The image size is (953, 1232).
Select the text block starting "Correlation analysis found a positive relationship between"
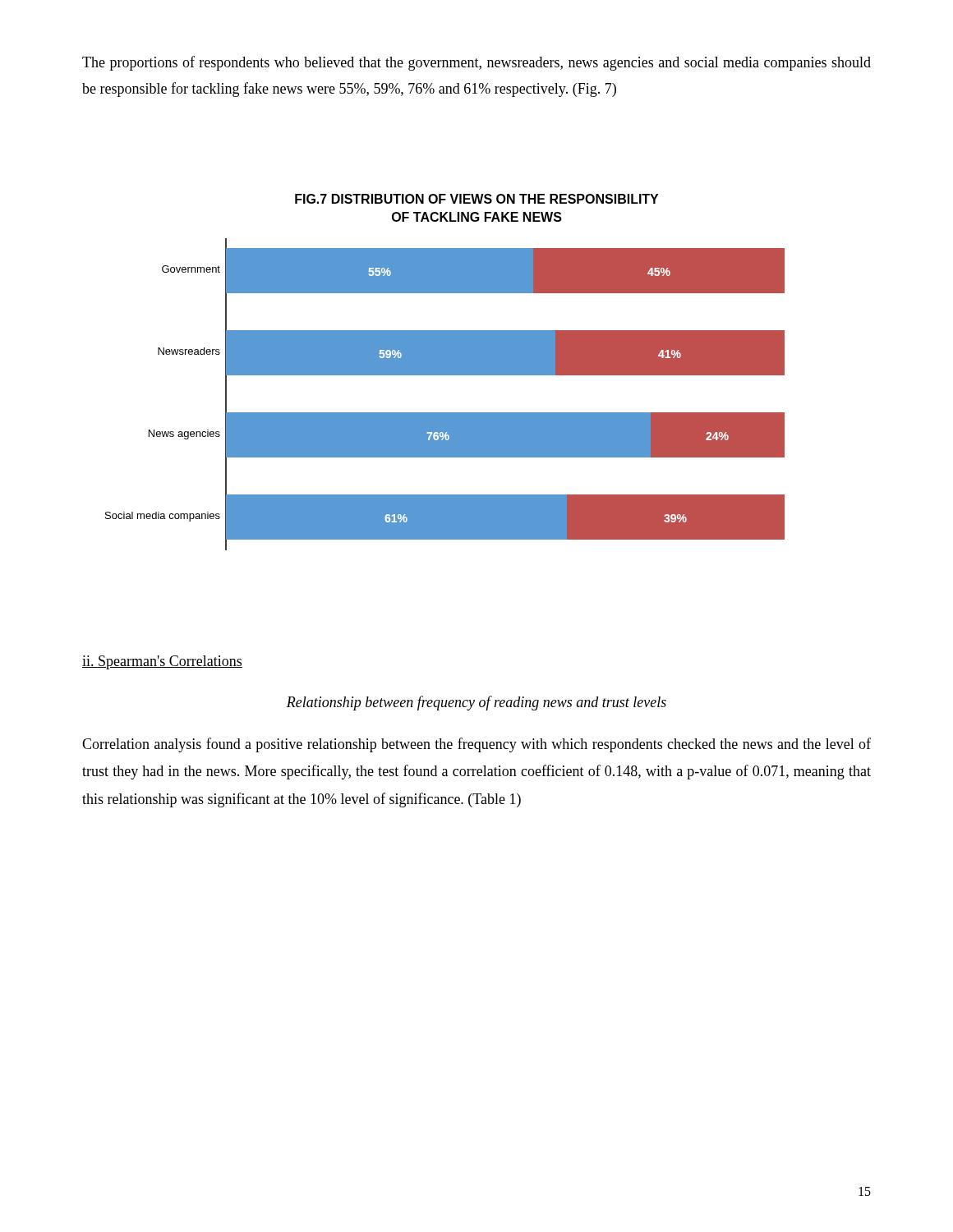(476, 771)
